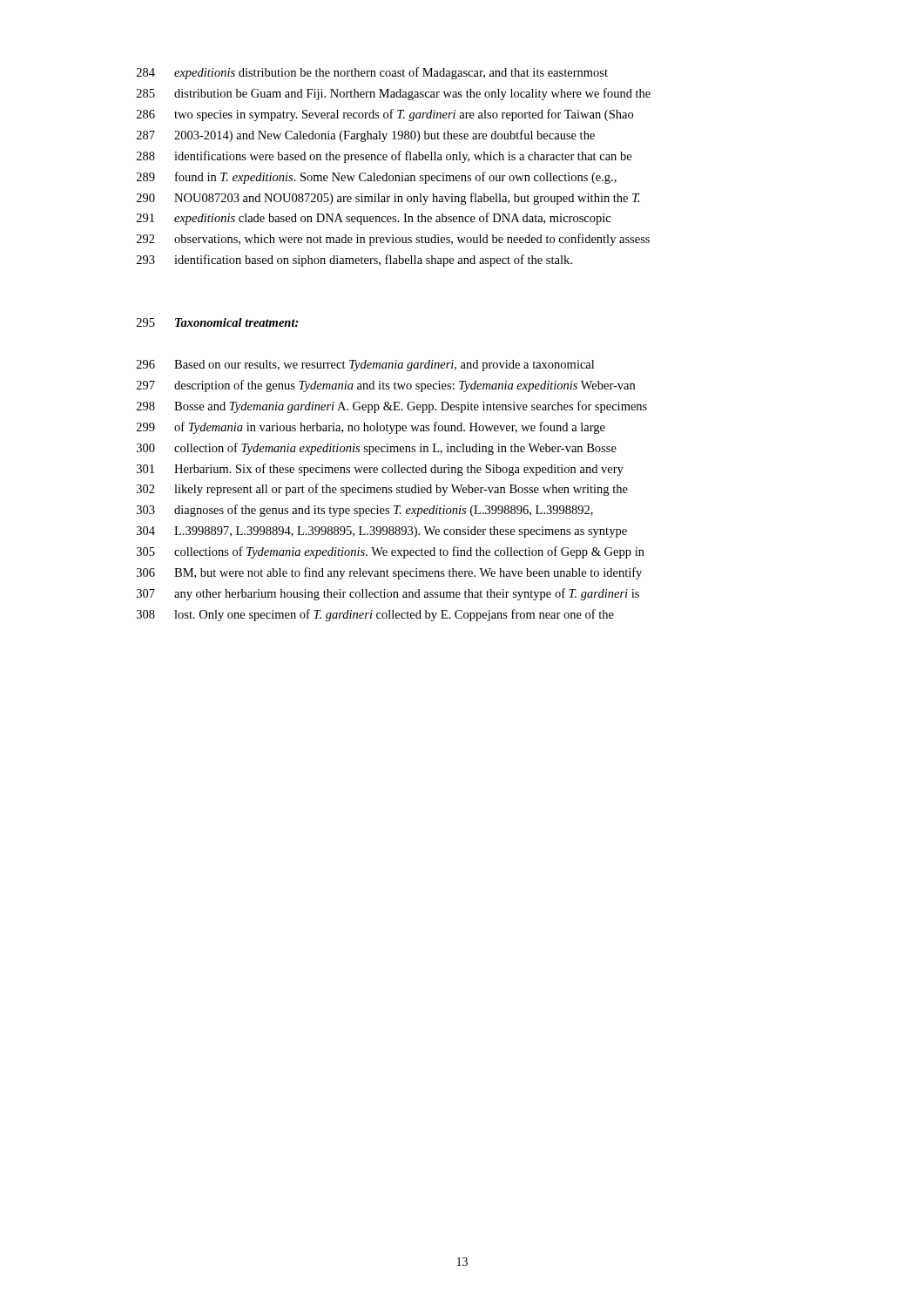Image resolution: width=924 pixels, height=1307 pixels.
Task: Click a section header
Action: pyautogui.click(x=462, y=323)
